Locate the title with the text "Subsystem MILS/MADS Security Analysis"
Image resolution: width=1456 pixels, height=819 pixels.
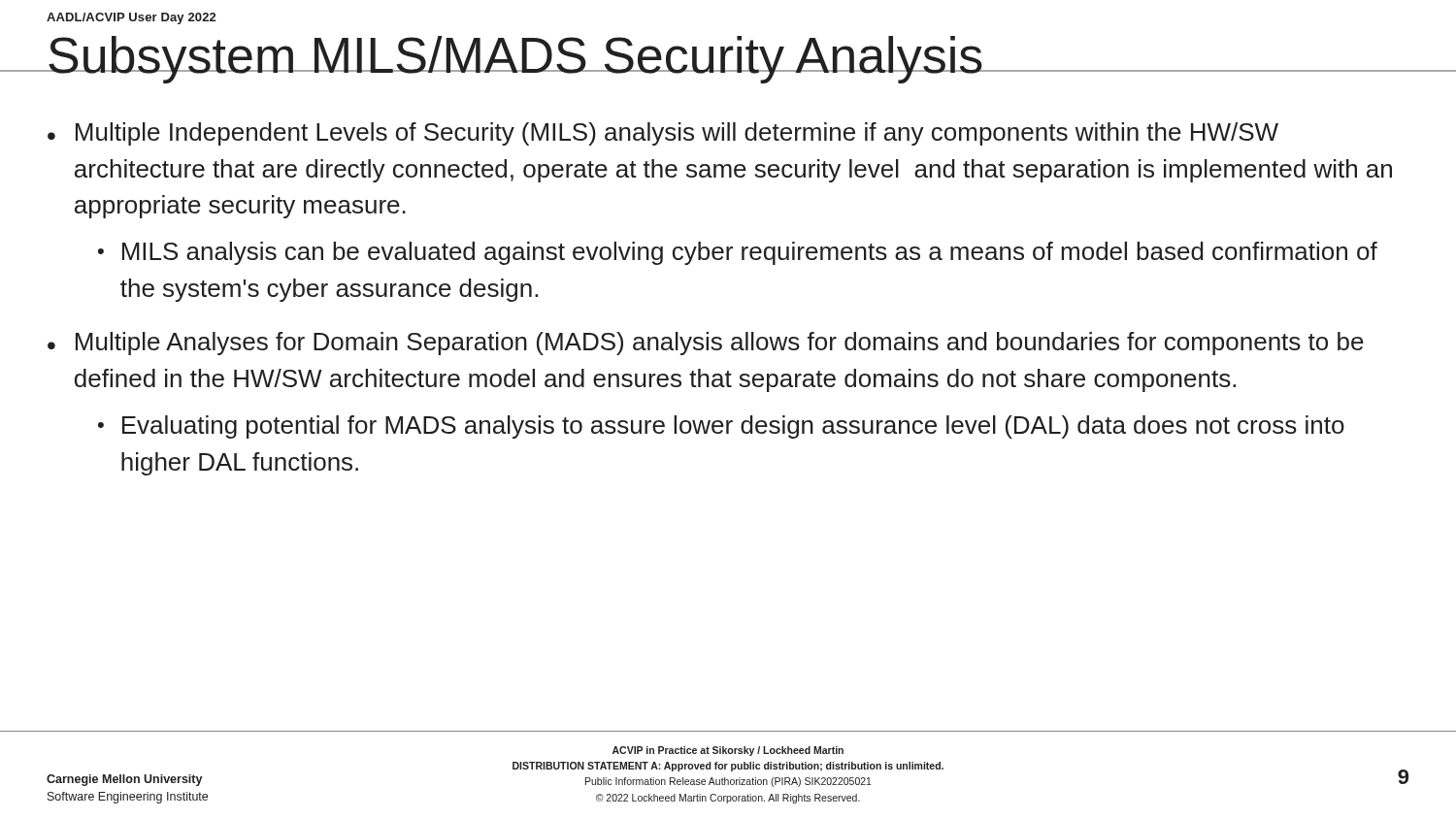(728, 56)
